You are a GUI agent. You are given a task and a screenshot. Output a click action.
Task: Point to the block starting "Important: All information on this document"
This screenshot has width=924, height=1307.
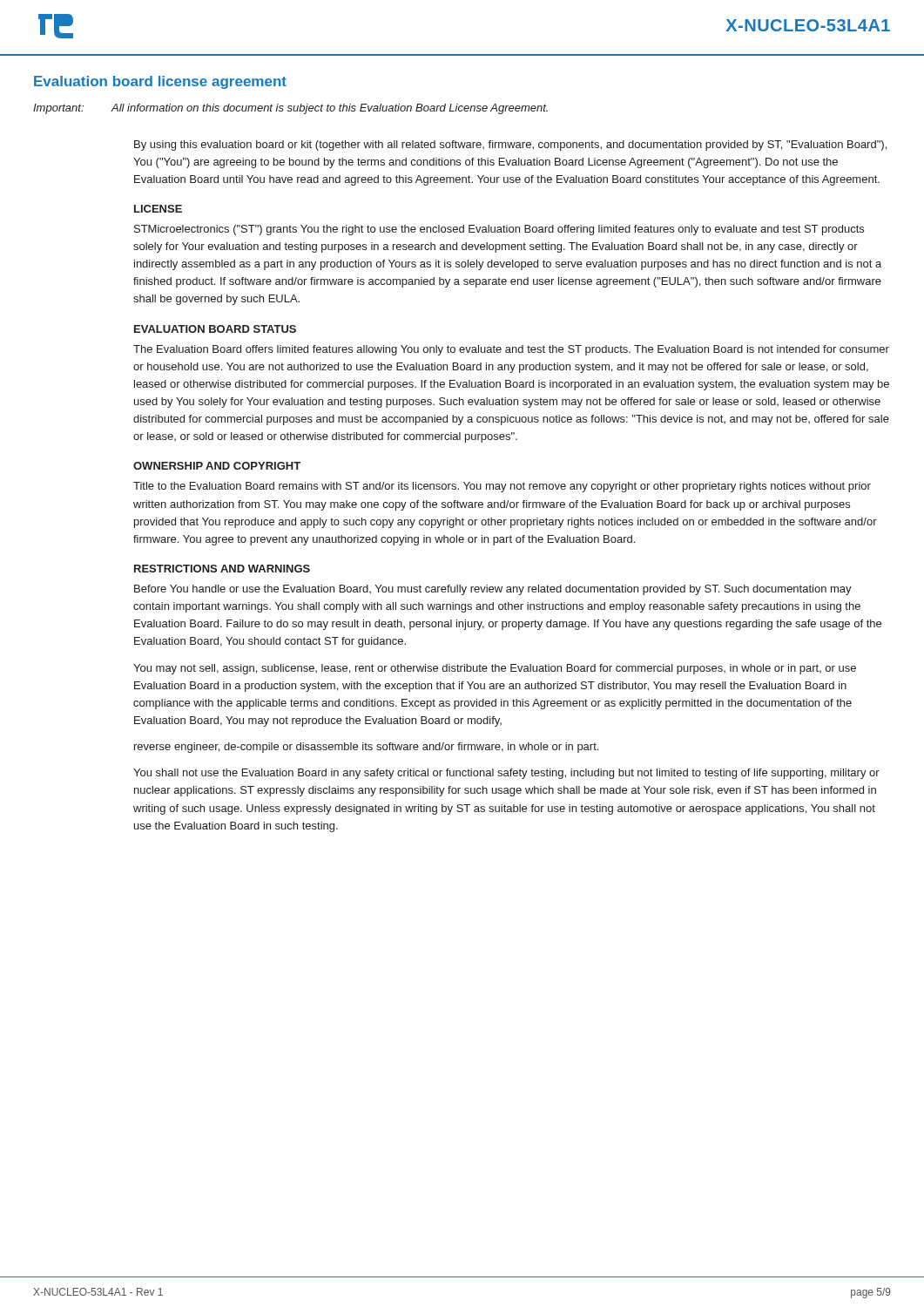click(x=291, y=108)
